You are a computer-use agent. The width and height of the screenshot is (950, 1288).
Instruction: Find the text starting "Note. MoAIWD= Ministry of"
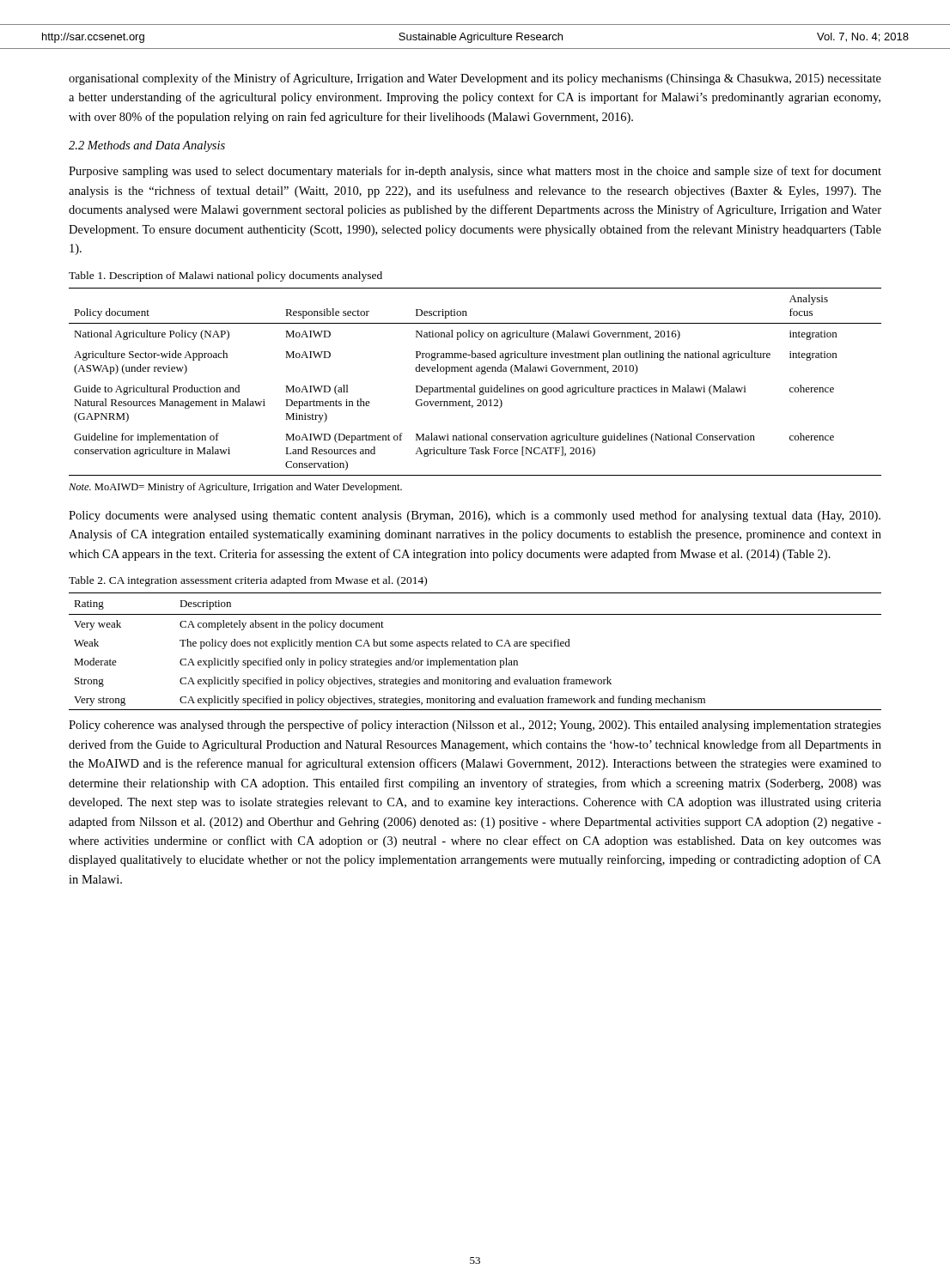click(x=236, y=487)
